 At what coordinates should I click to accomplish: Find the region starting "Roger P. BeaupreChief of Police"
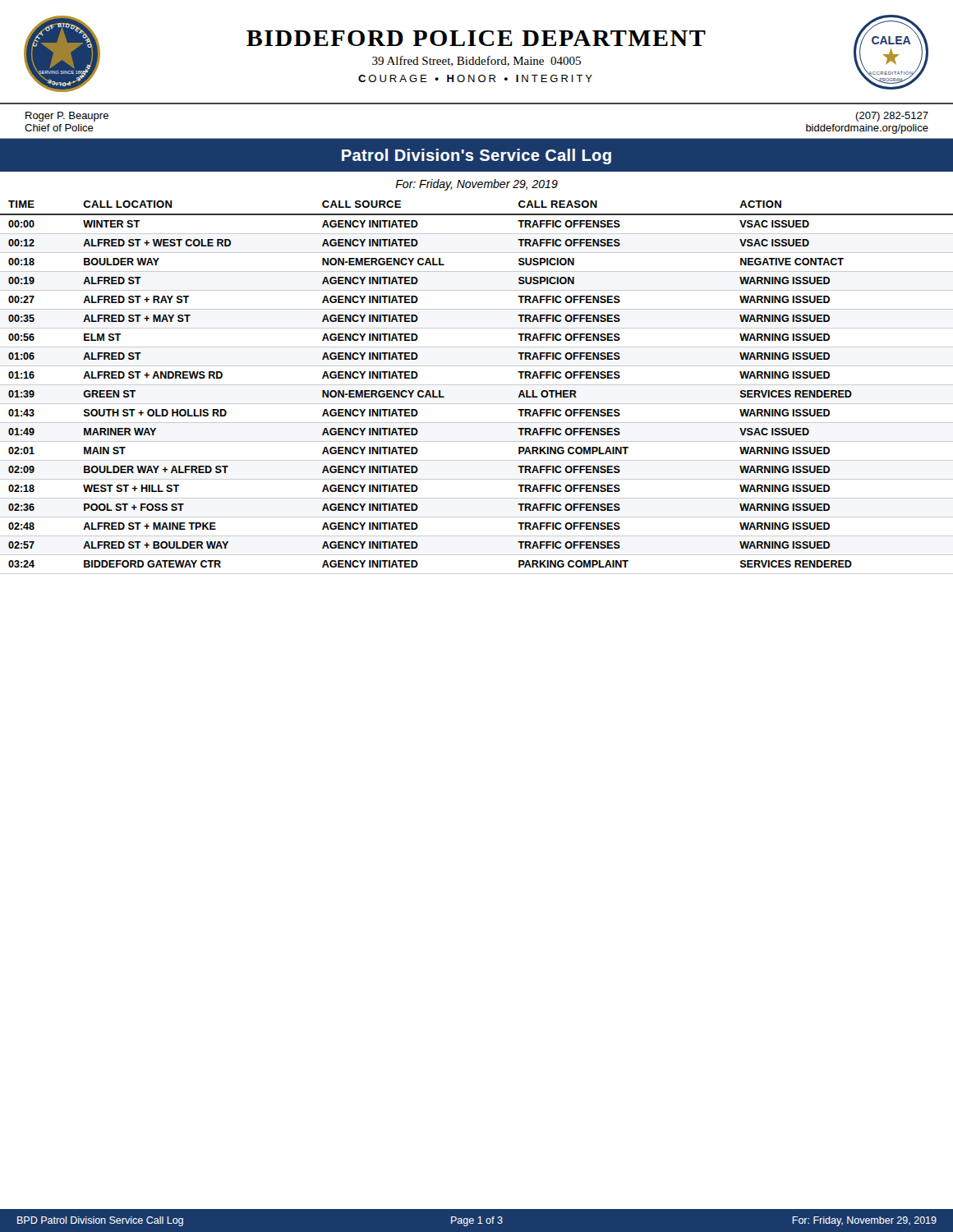[67, 122]
